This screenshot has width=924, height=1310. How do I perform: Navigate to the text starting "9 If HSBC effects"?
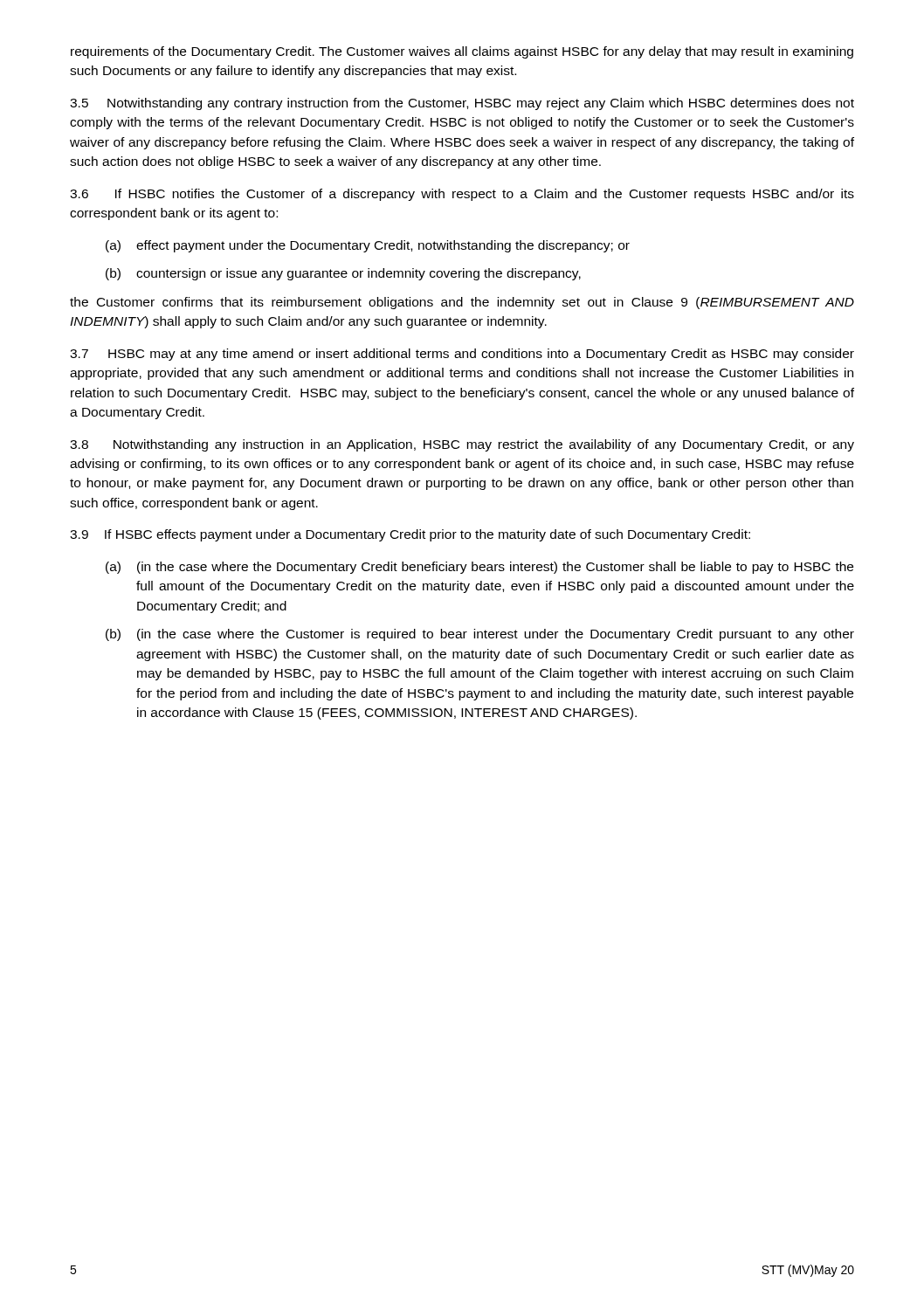pyautogui.click(x=411, y=534)
